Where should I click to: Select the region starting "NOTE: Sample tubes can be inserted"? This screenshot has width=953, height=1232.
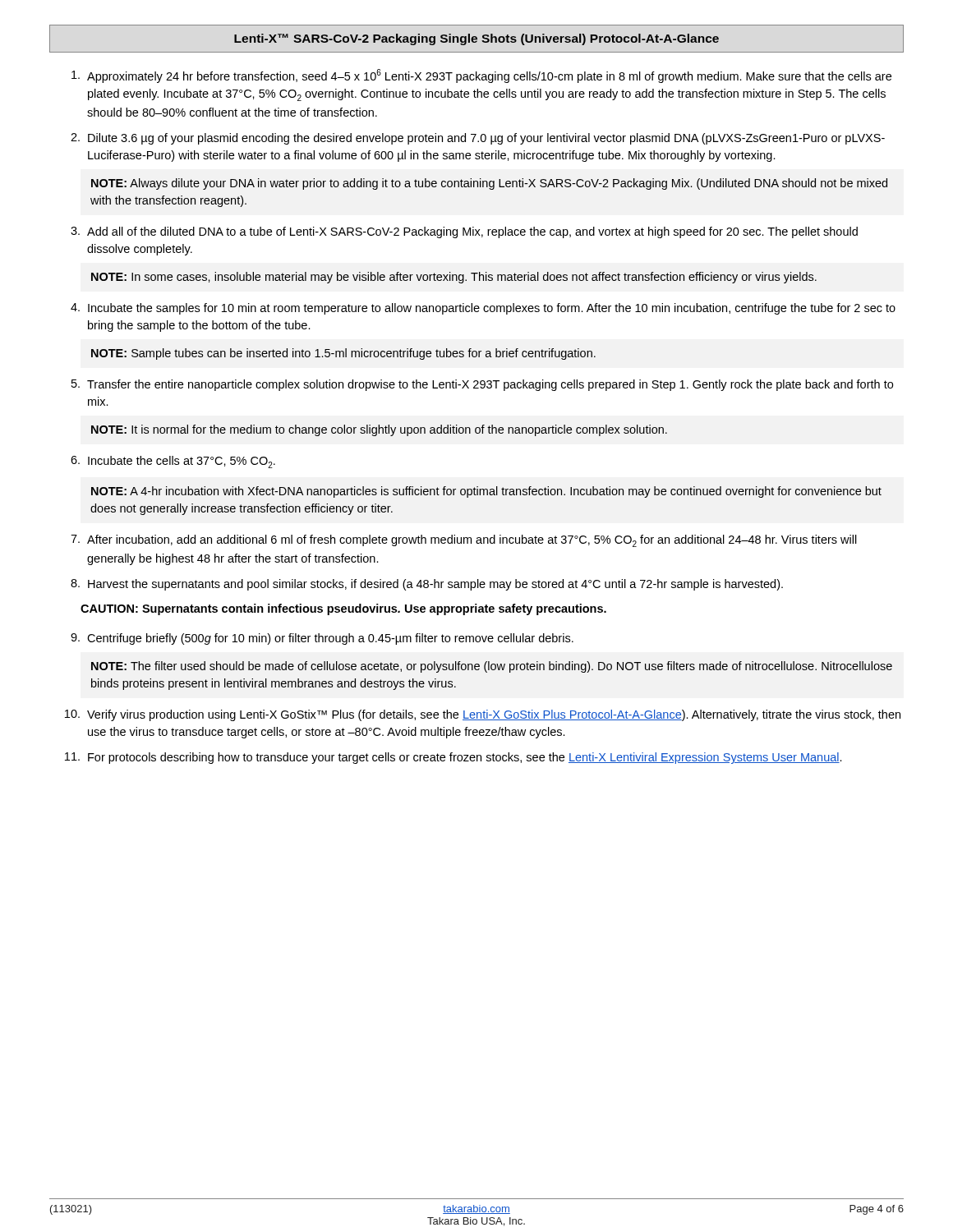coord(492,354)
